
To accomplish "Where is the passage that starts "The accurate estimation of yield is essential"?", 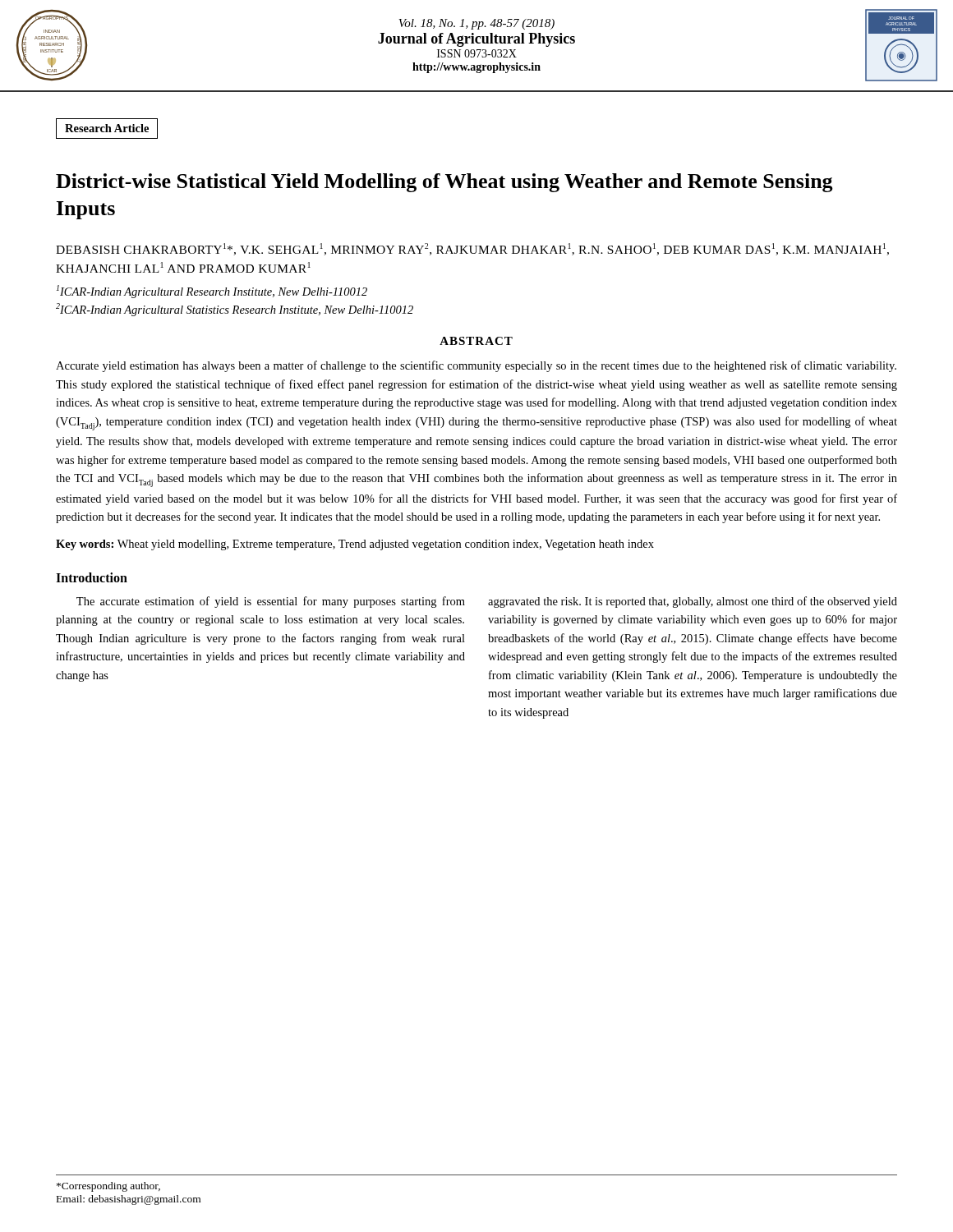I will coord(260,638).
